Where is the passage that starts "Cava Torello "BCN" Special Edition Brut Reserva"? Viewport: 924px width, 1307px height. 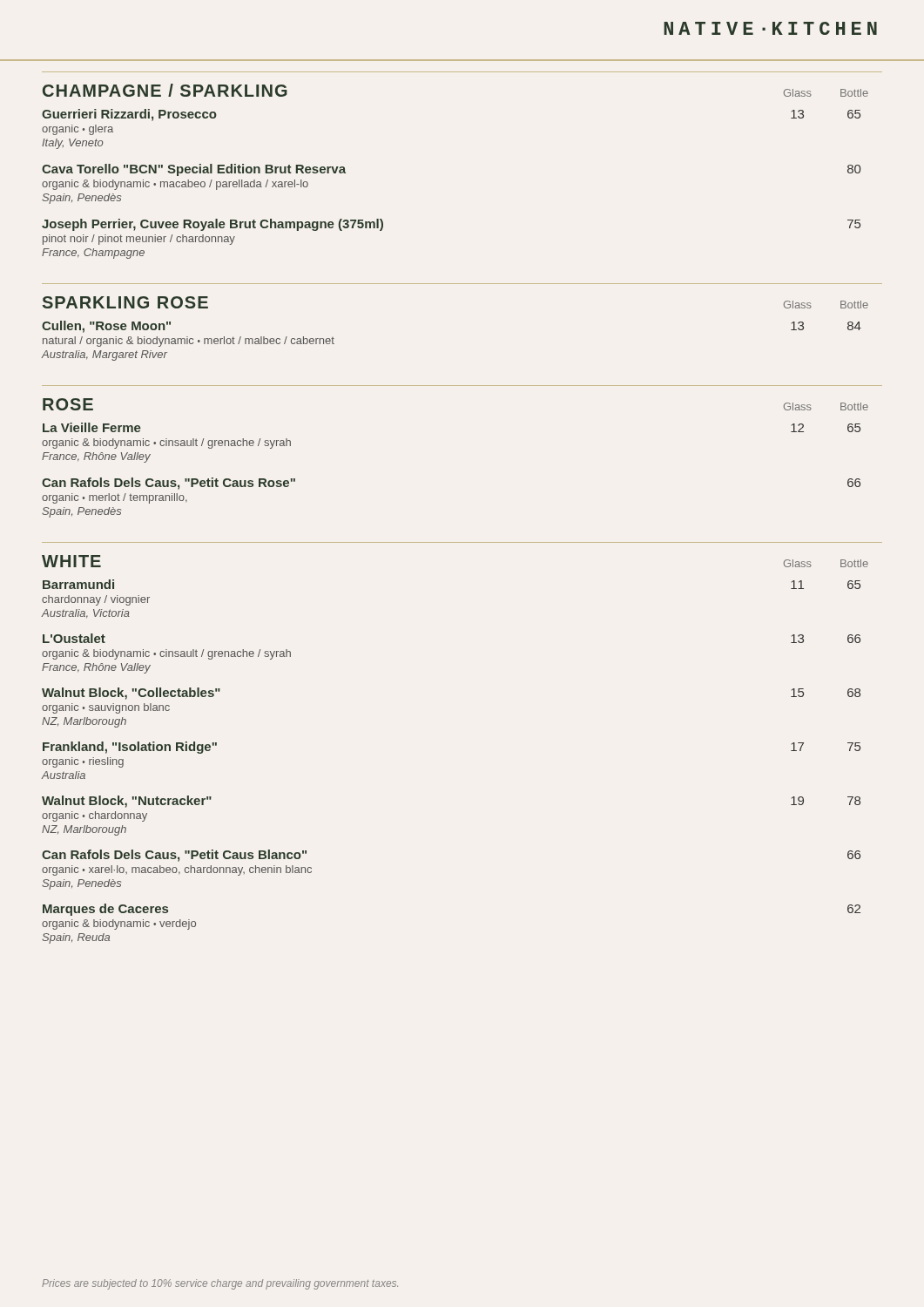pyautogui.click(x=194, y=169)
